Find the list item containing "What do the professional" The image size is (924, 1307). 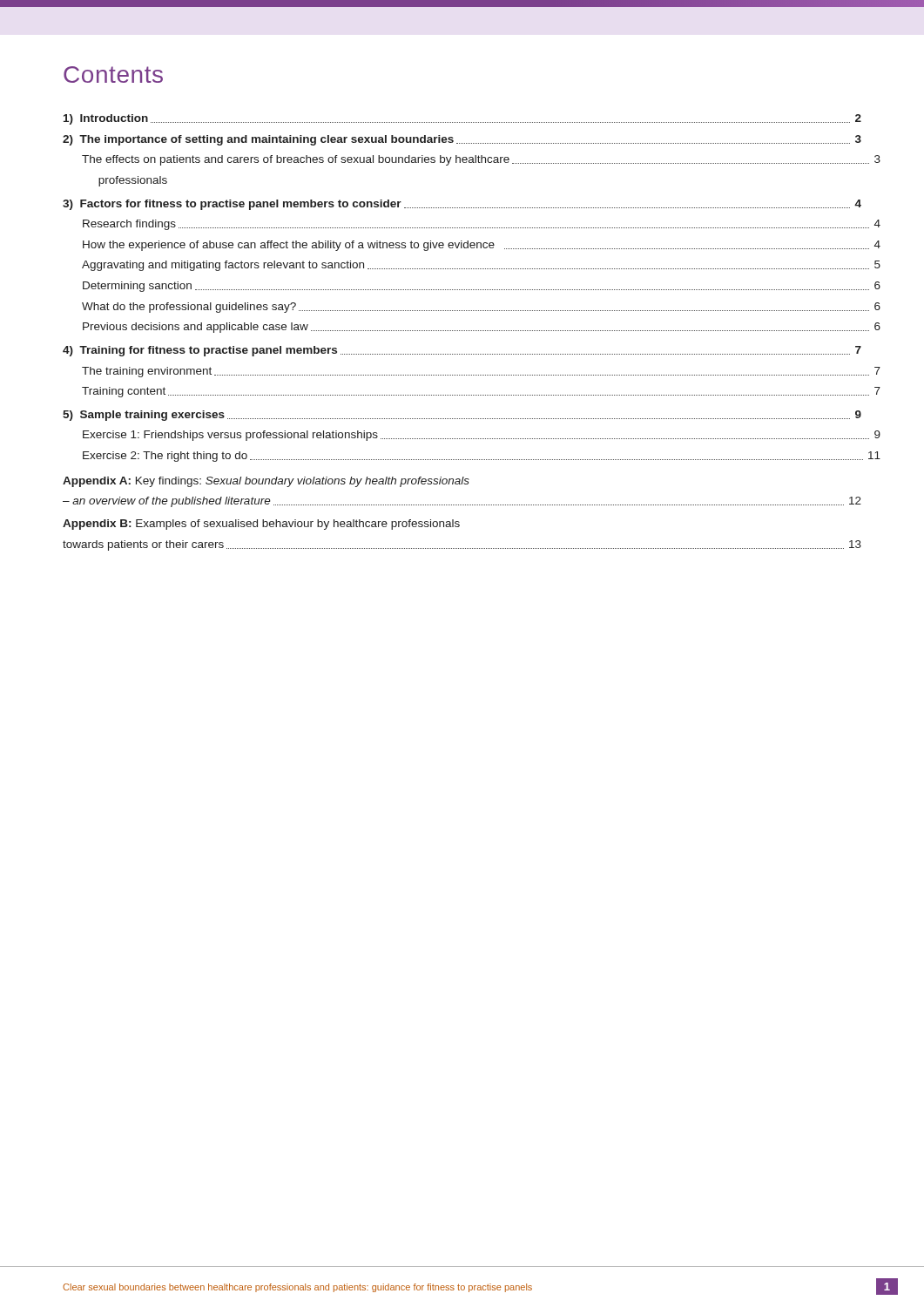click(481, 306)
